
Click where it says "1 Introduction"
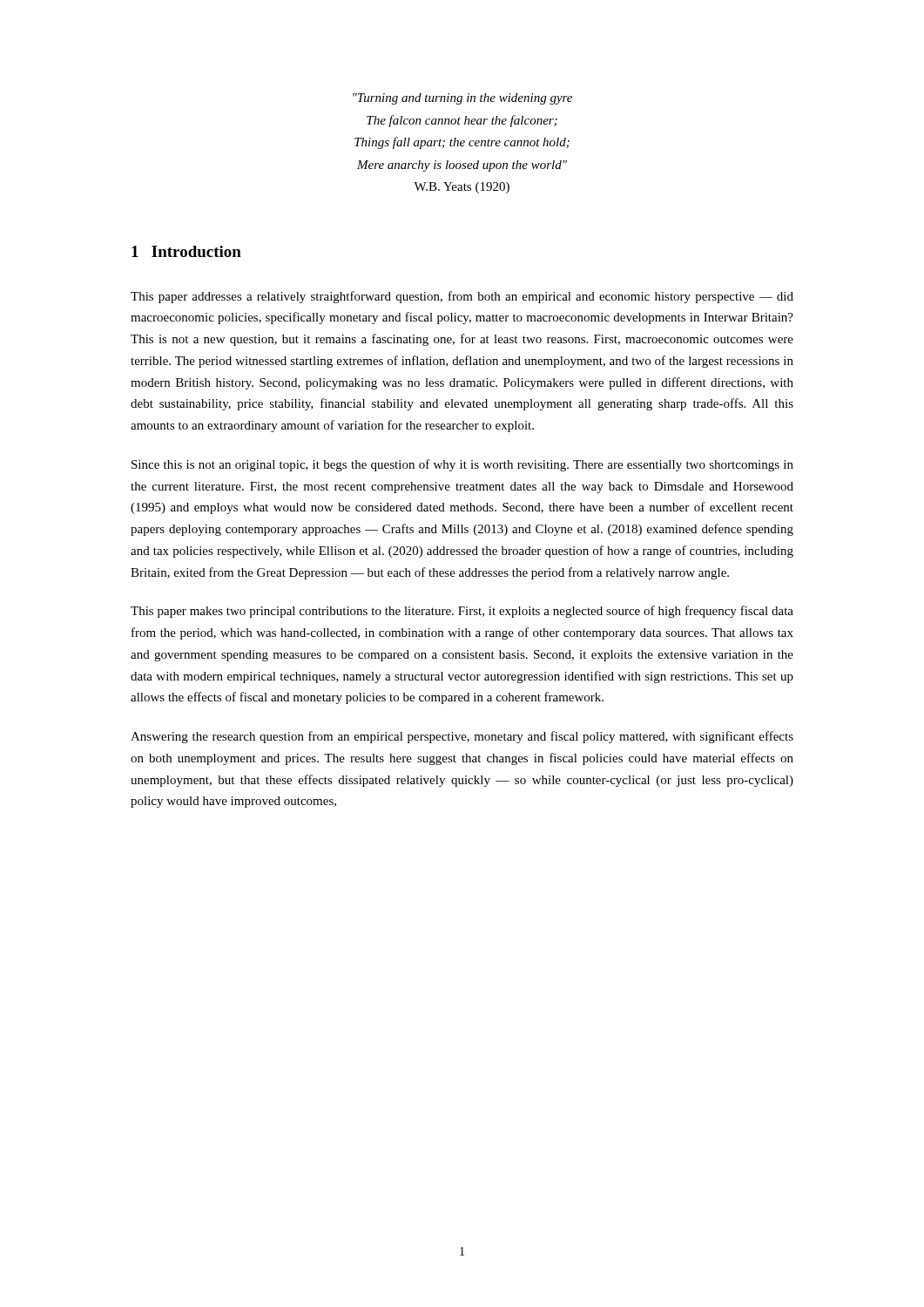[186, 251]
